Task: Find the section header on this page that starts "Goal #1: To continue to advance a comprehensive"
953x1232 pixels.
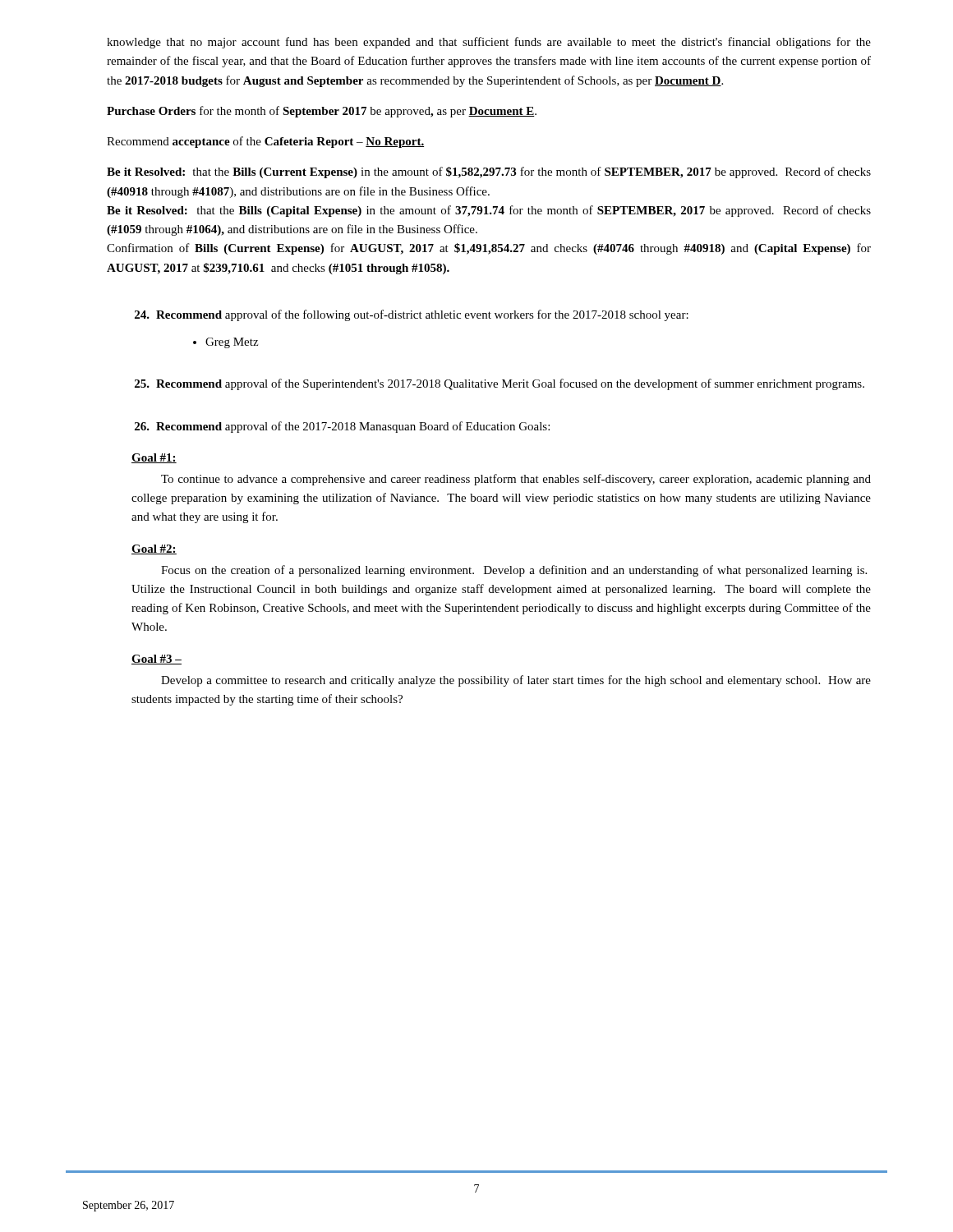Action: [501, 489]
